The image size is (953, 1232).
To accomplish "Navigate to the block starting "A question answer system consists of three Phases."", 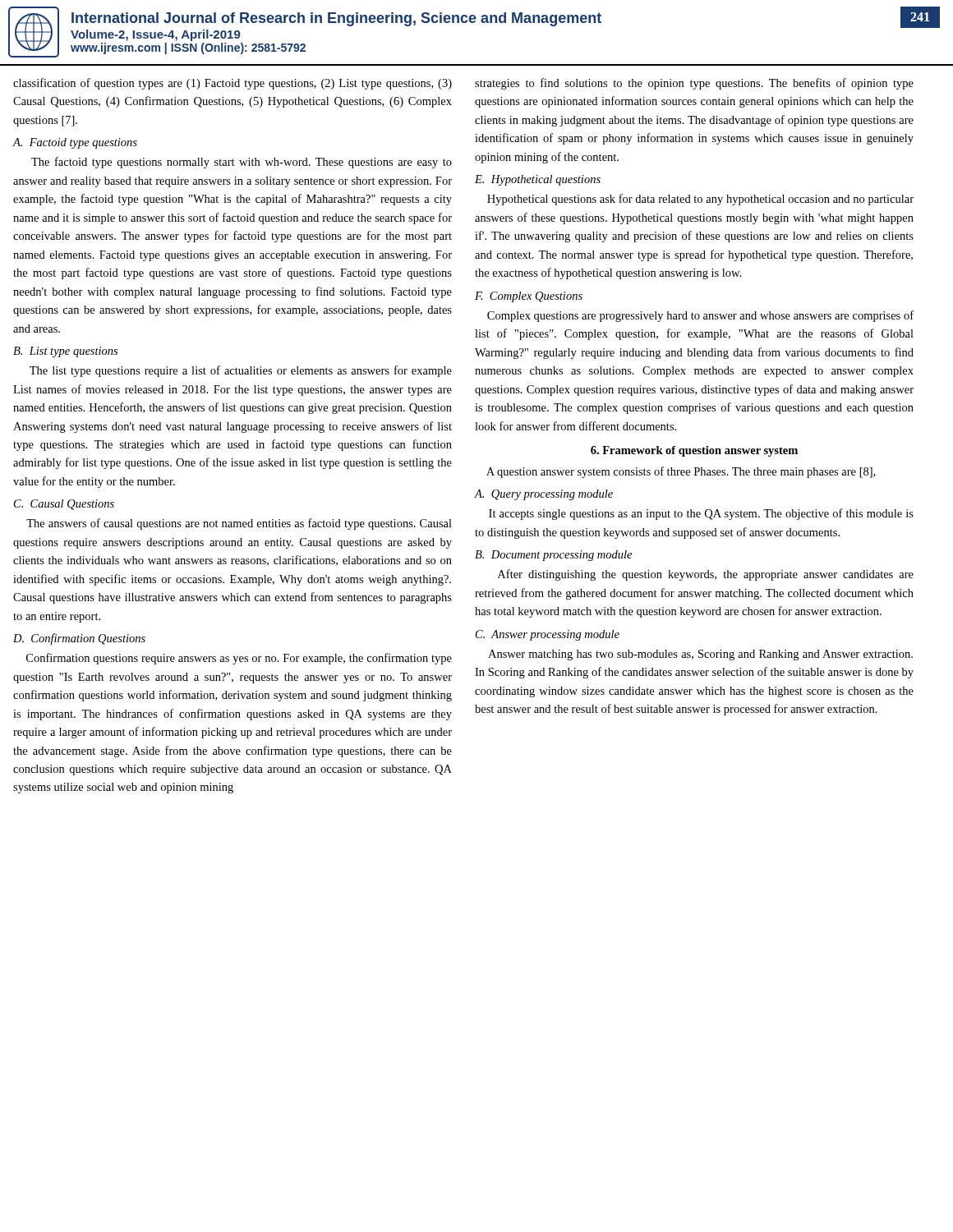I will [694, 472].
